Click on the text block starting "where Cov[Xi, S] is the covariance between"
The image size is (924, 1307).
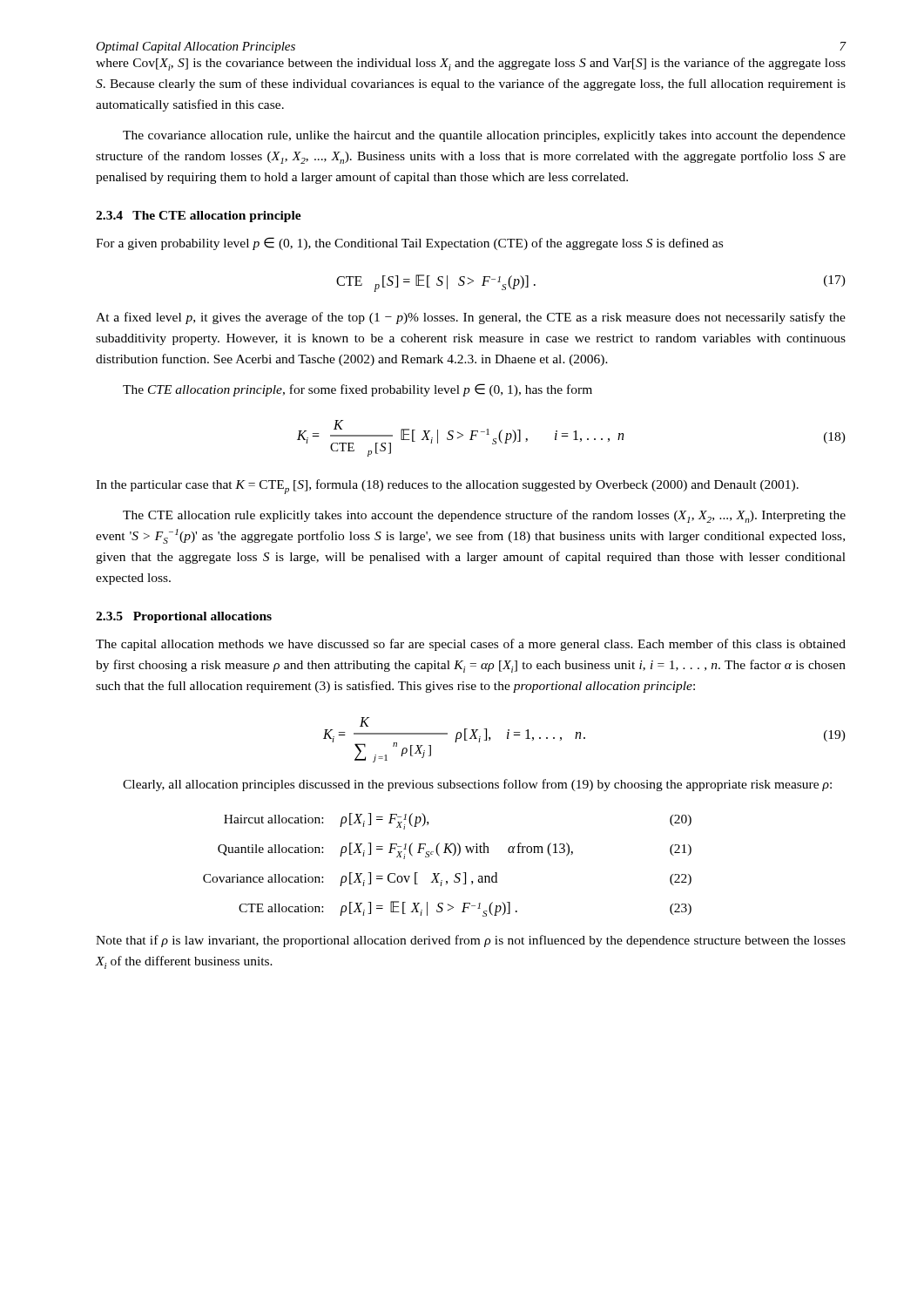(x=471, y=84)
